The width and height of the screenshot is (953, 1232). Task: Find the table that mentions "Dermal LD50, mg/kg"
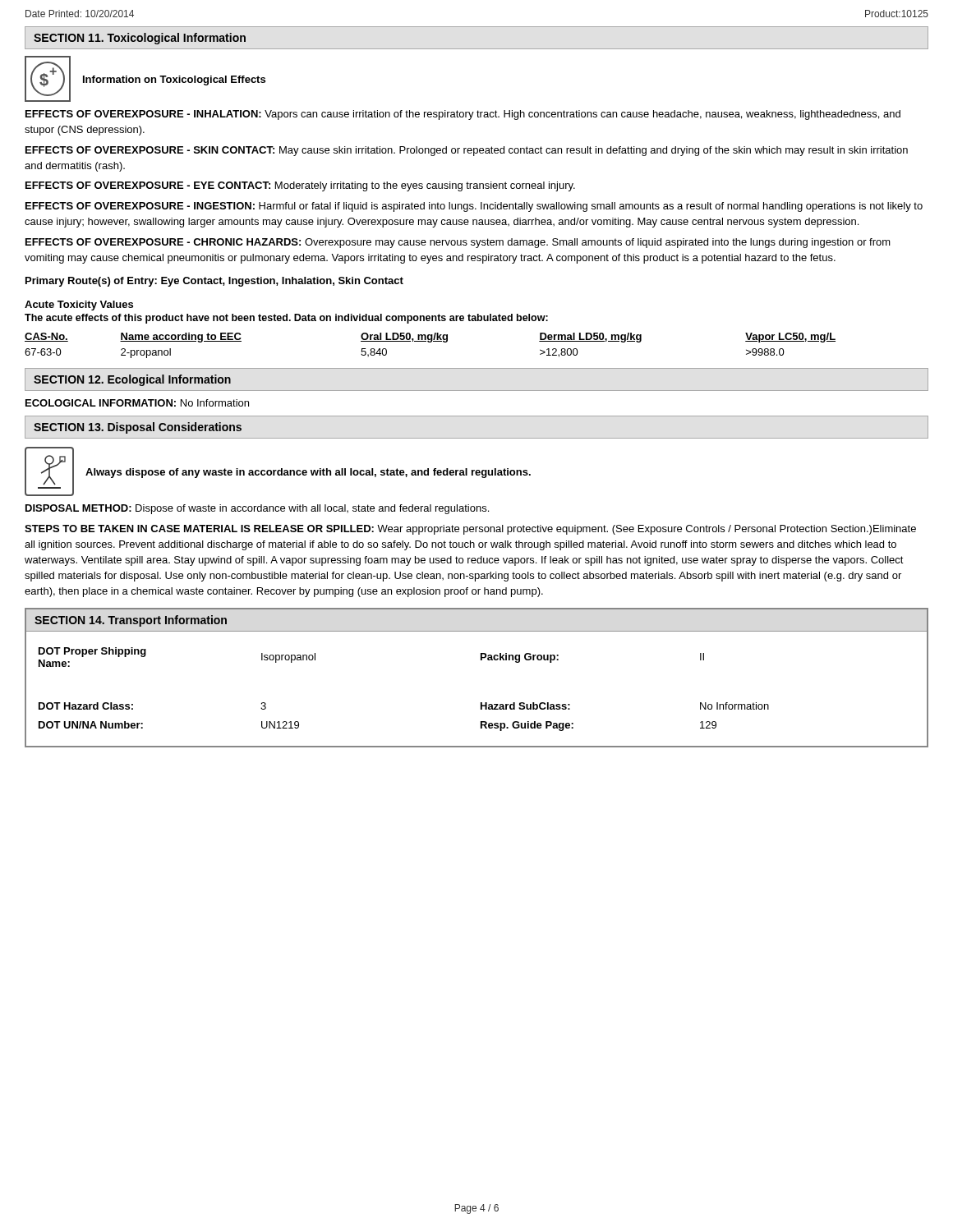476,344
